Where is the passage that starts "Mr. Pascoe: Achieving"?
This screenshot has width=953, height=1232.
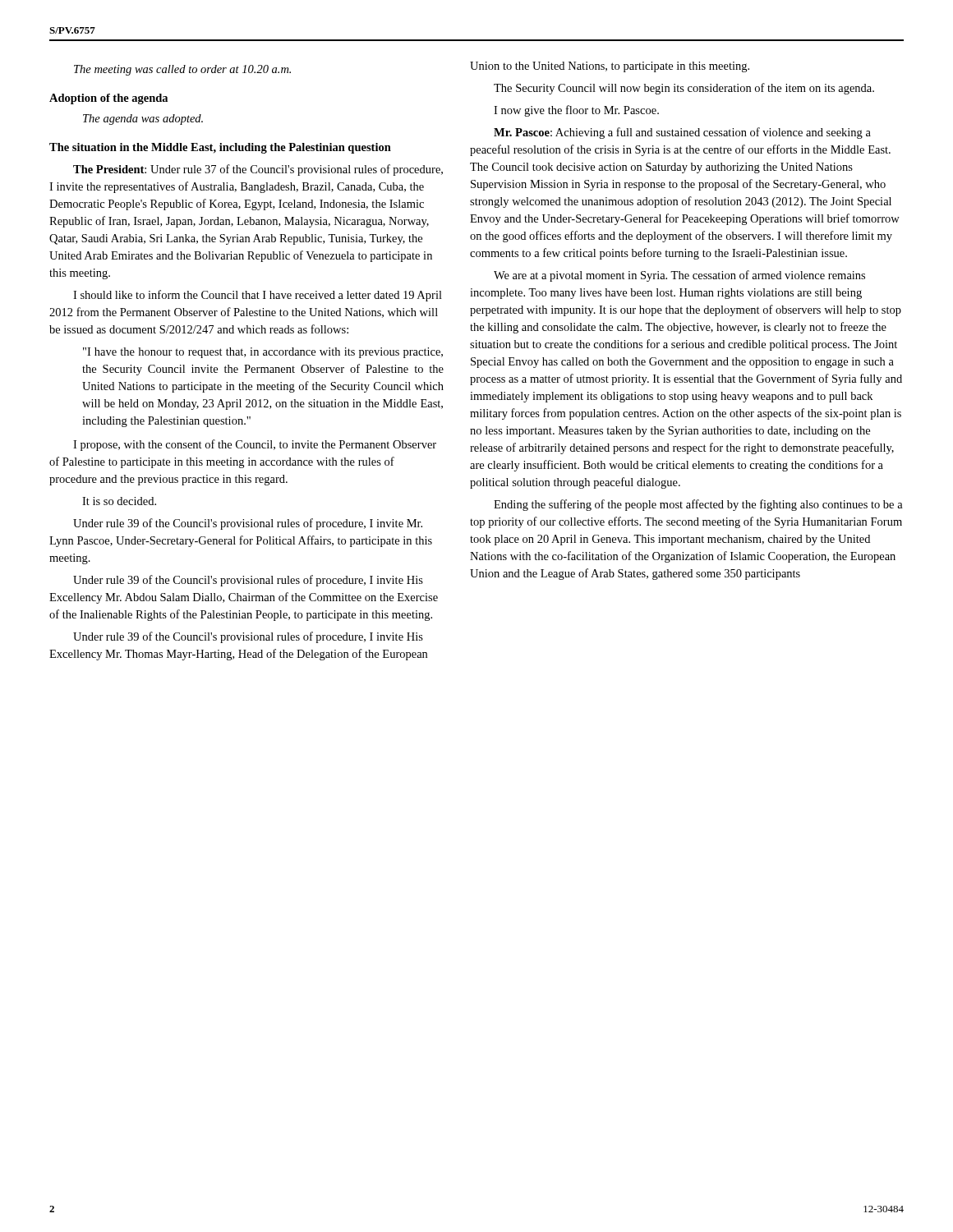[685, 193]
